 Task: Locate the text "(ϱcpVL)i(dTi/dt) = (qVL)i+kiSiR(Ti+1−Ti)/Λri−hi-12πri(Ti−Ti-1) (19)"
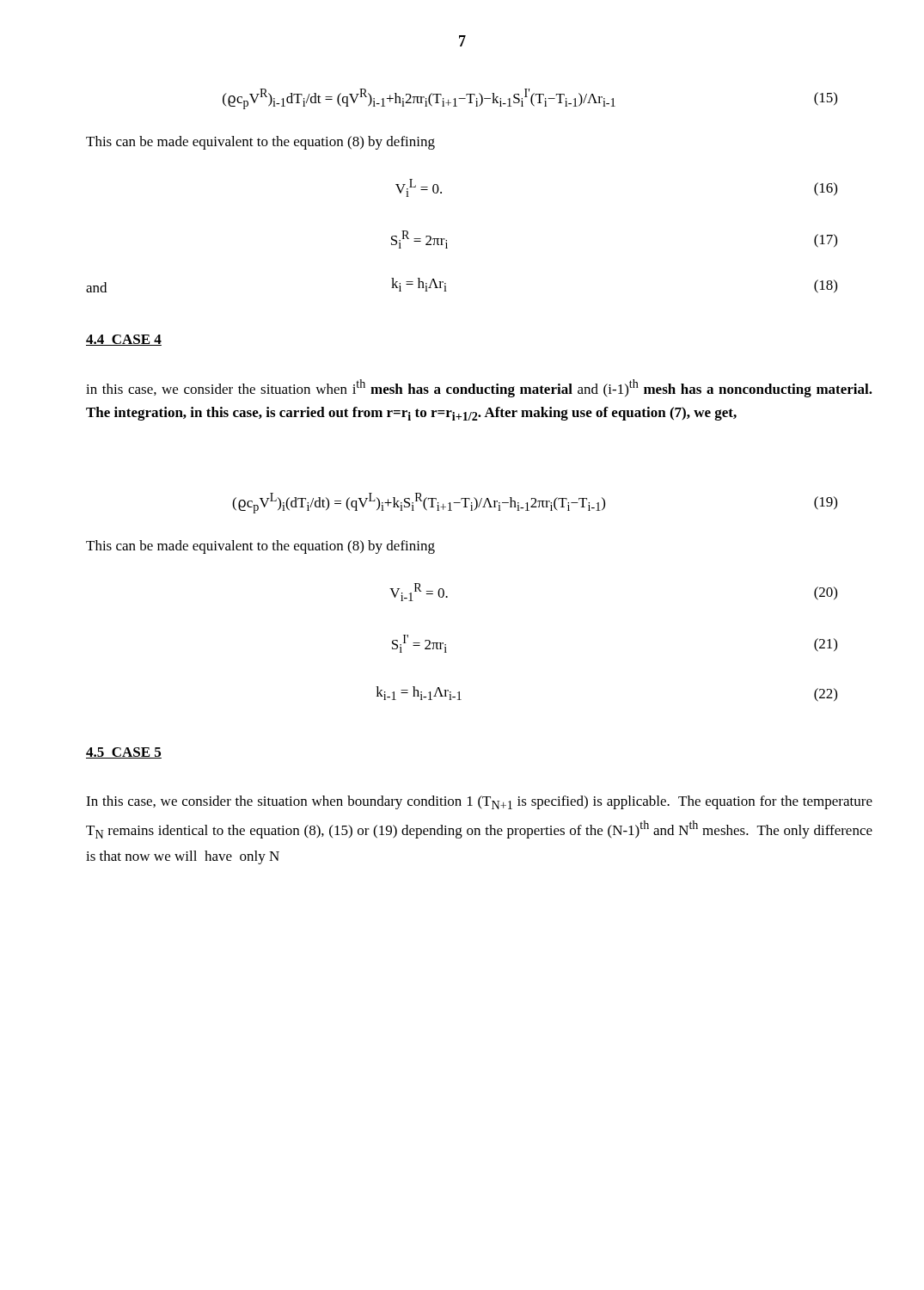tap(462, 502)
